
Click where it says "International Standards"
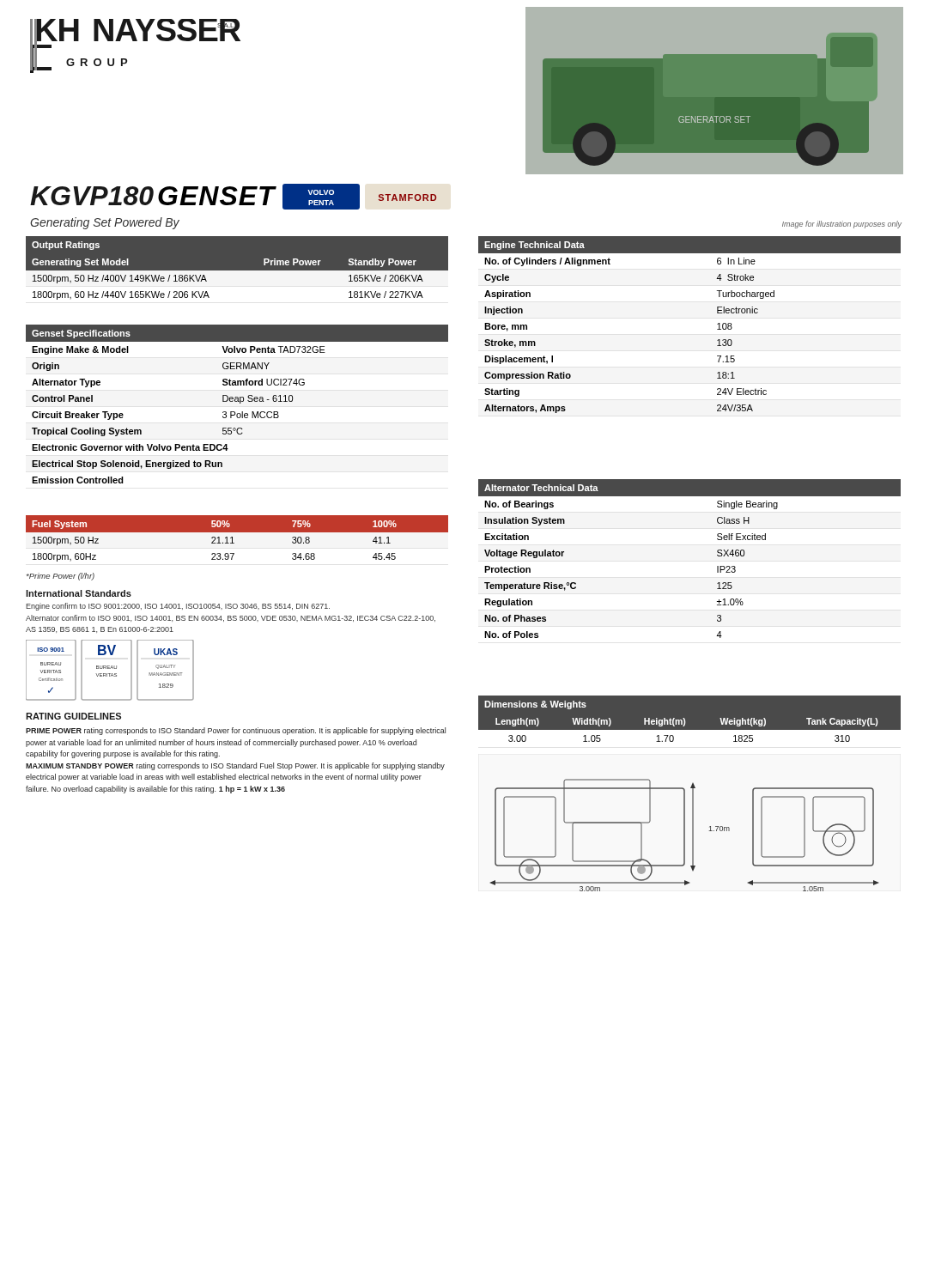pos(79,593)
